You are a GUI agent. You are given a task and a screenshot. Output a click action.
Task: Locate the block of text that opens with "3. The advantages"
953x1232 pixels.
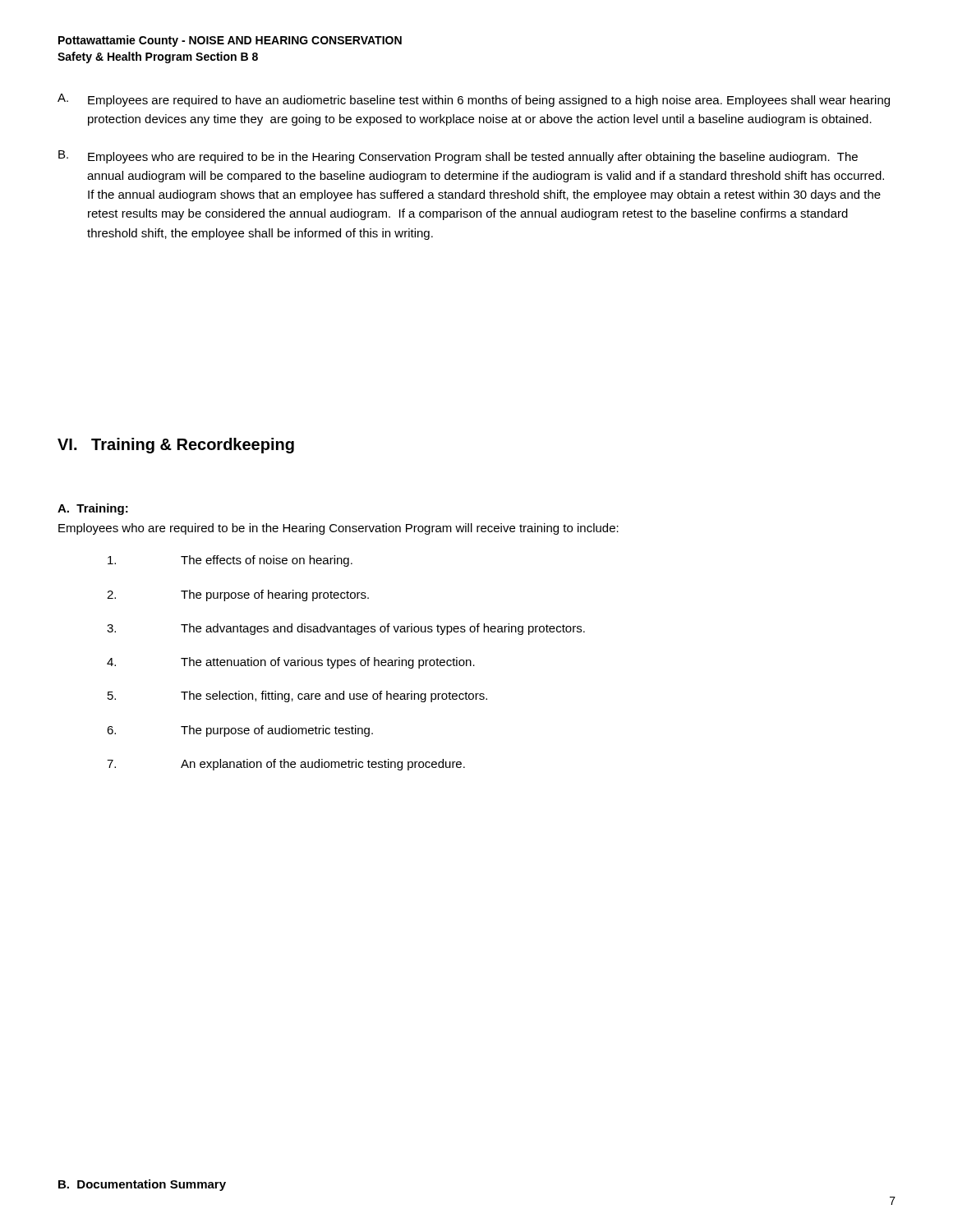click(322, 628)
